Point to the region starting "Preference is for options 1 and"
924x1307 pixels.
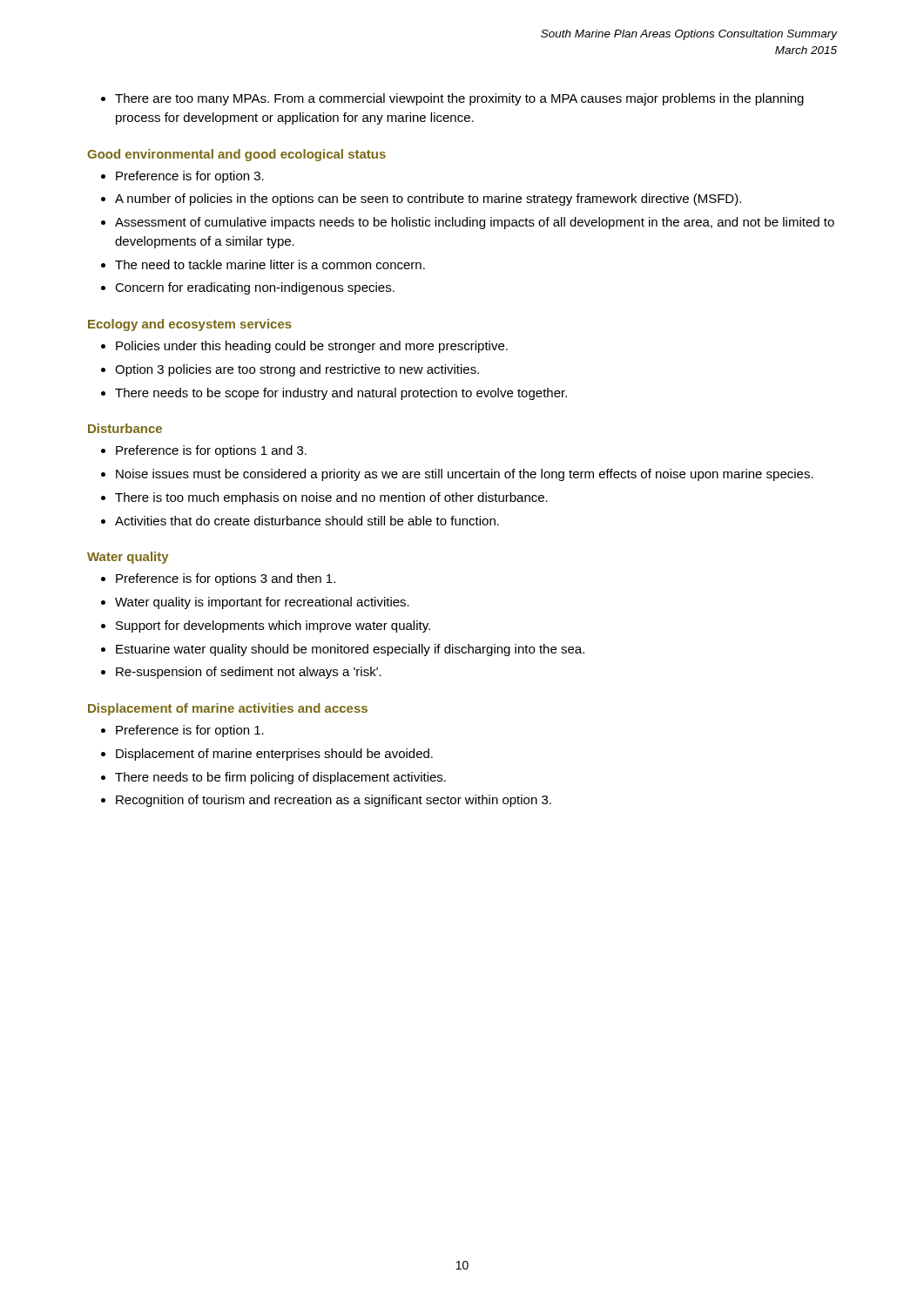(x=211, y=451)
